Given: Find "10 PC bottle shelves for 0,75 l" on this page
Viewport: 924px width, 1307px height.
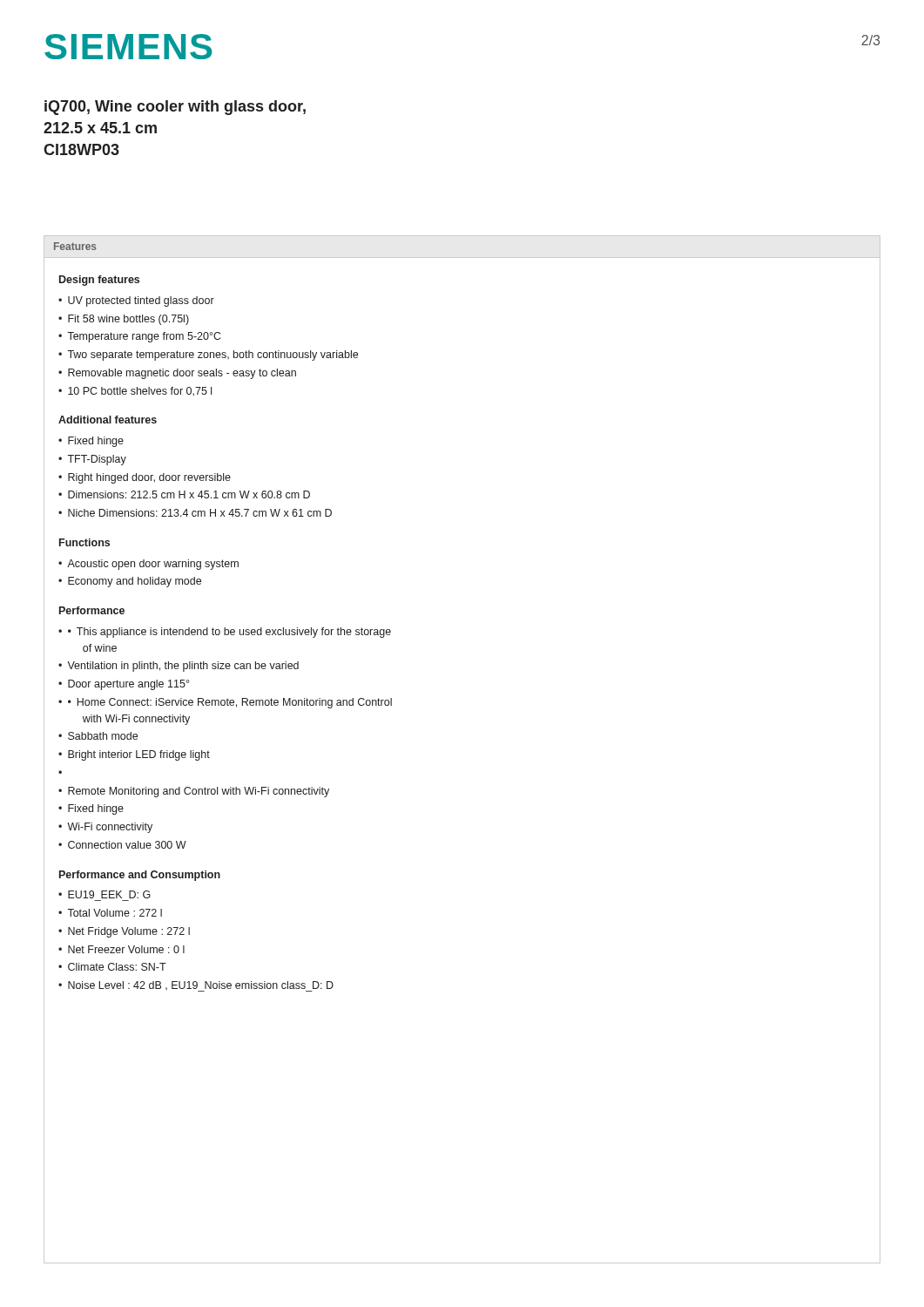Looking at the screenshot, I should 140,391.
